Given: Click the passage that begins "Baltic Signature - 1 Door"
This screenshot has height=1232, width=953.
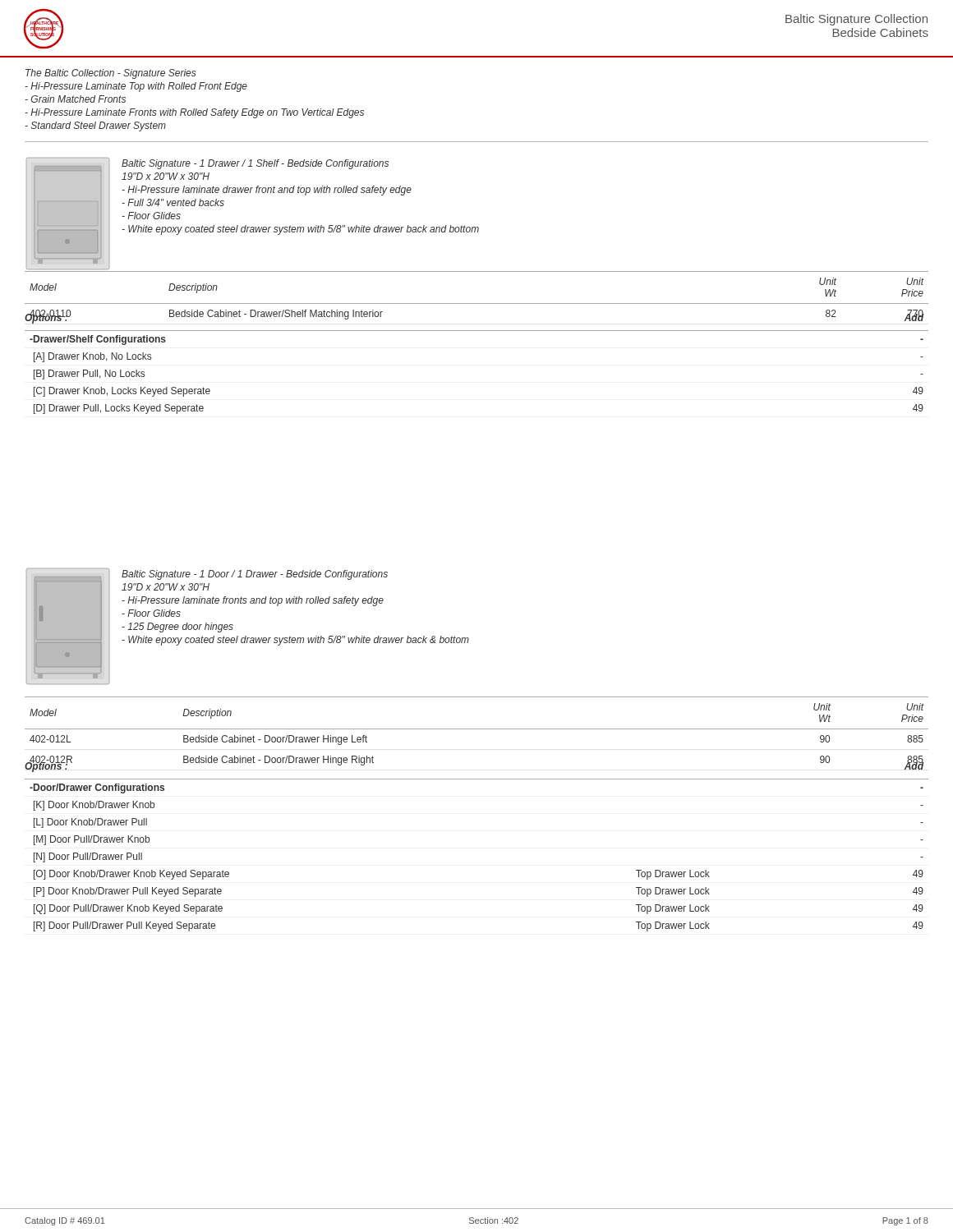Looking at the screenshot, I should [255, 575].
